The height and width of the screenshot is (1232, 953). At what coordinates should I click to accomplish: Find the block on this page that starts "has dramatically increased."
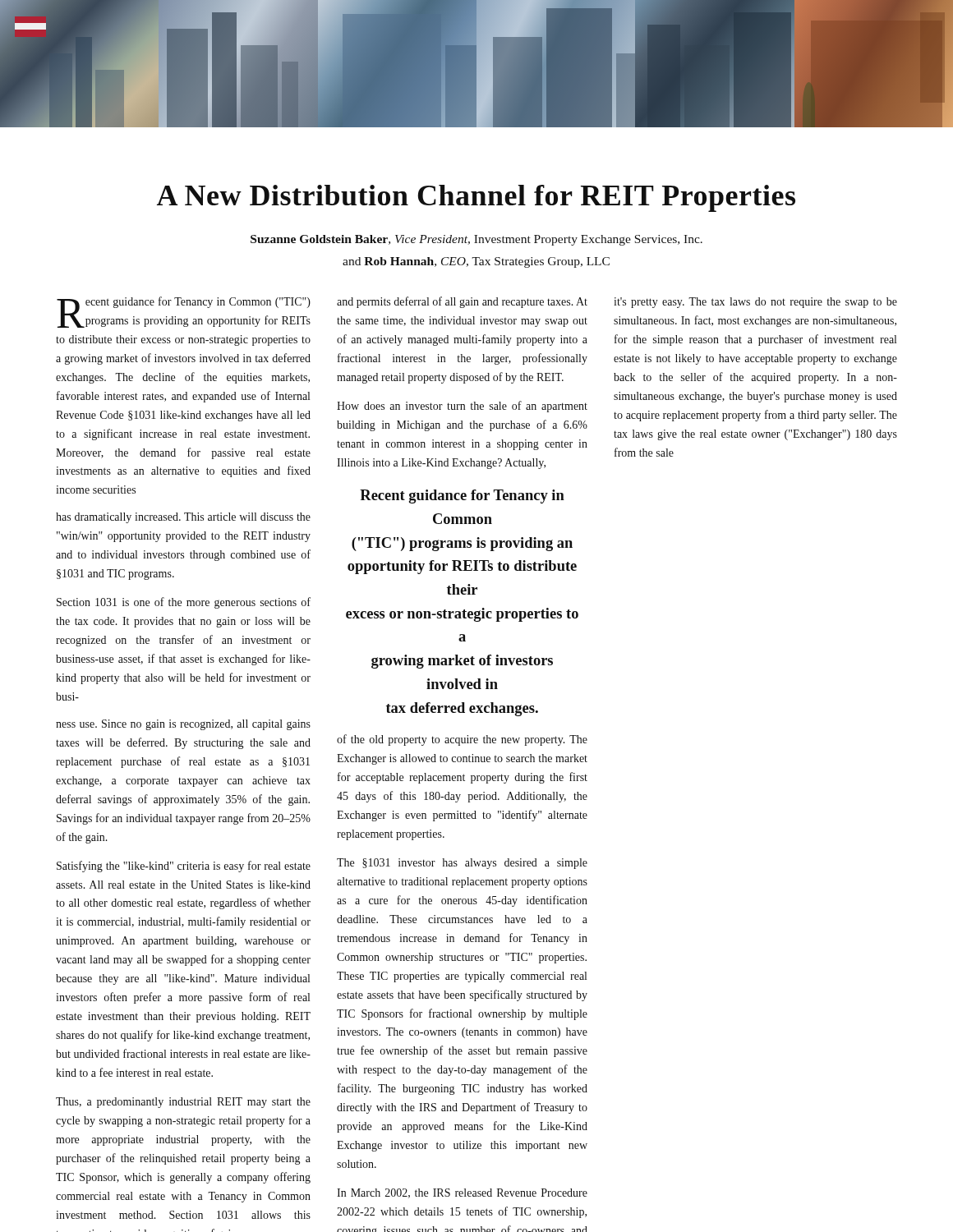pyautogui.click(x=183, y=546)
